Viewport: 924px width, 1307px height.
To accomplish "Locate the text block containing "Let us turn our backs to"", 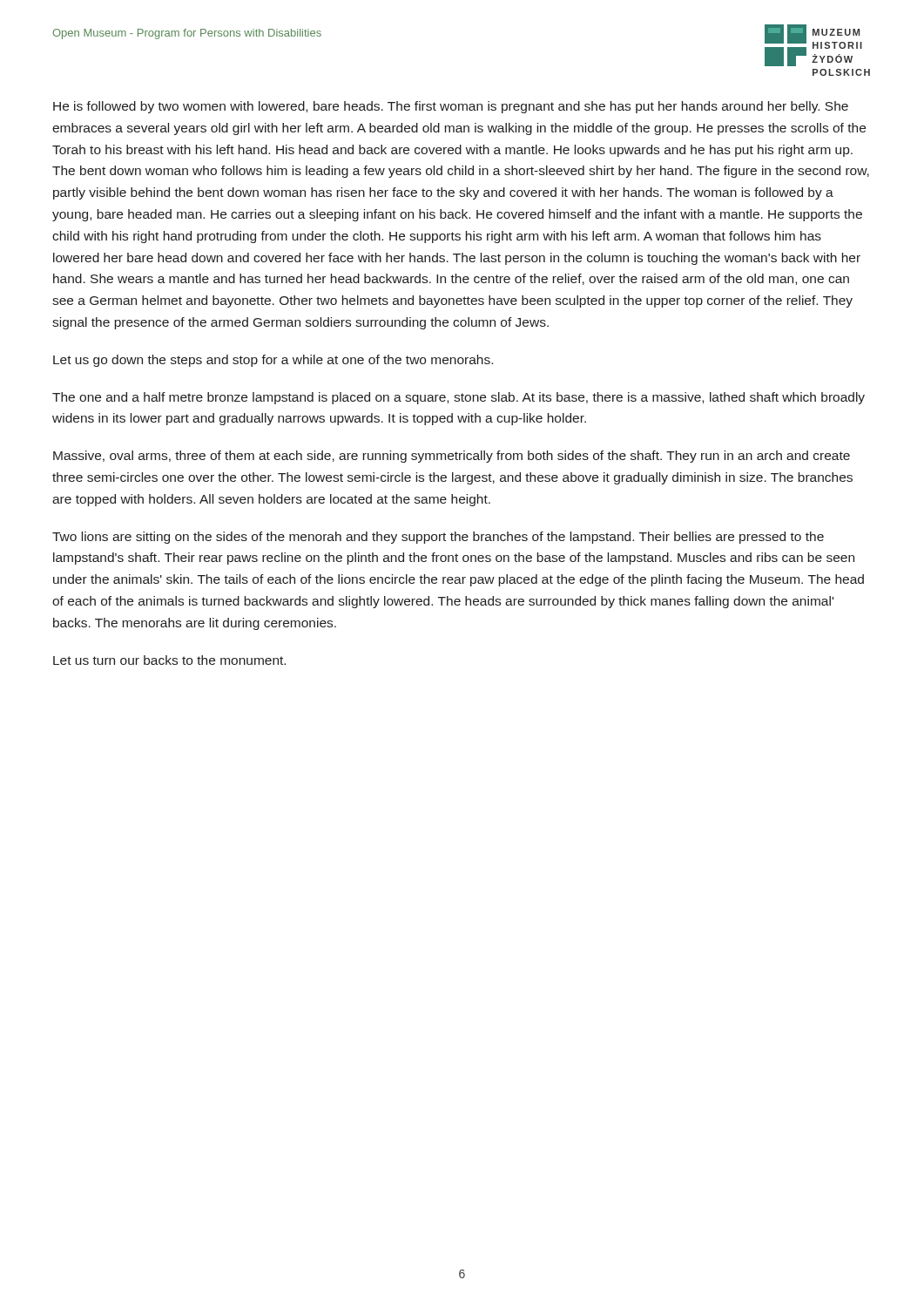I will tap(170, 660).
